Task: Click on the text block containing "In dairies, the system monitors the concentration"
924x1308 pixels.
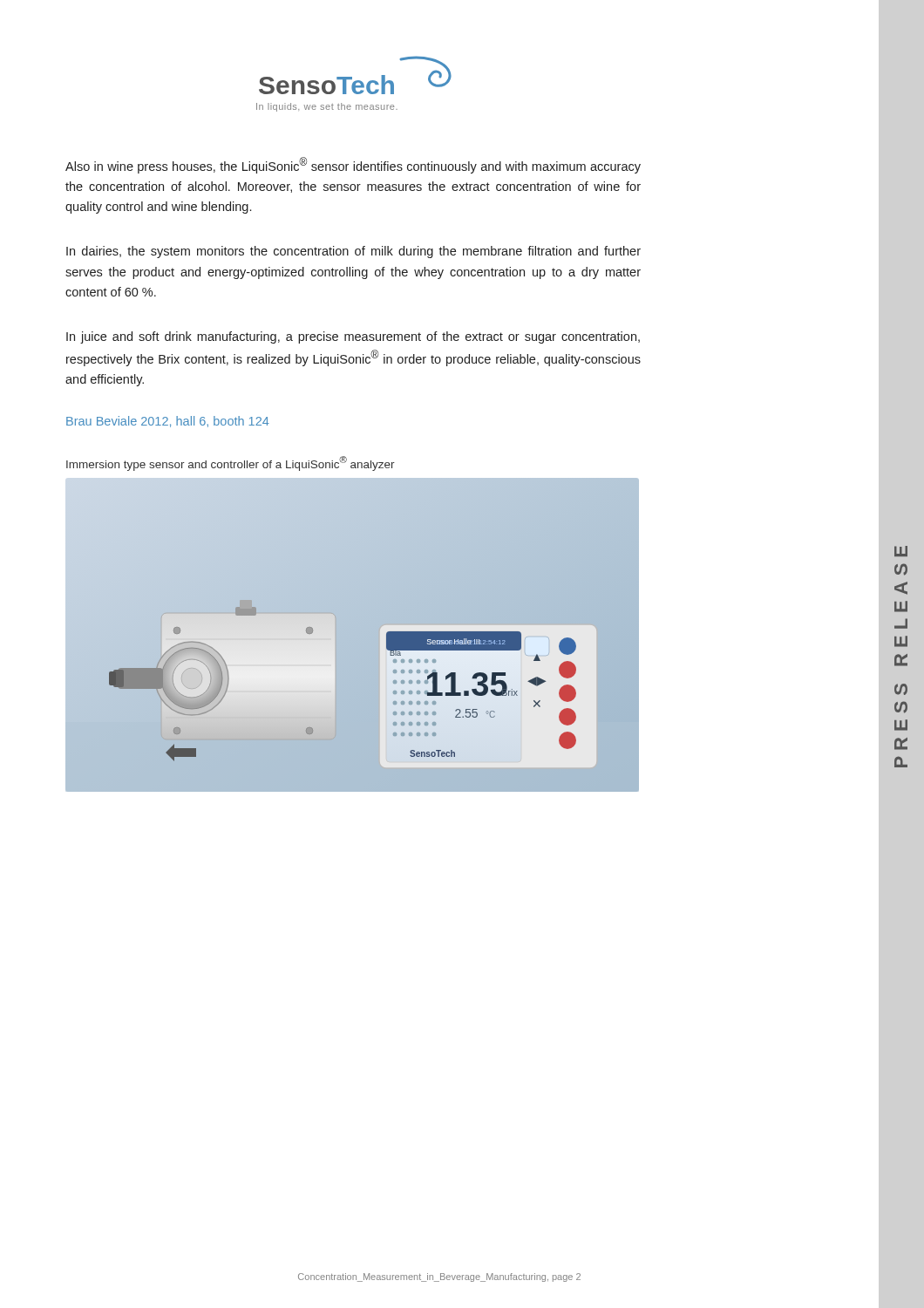Action: pyautogui.click(x=353, y=272)
